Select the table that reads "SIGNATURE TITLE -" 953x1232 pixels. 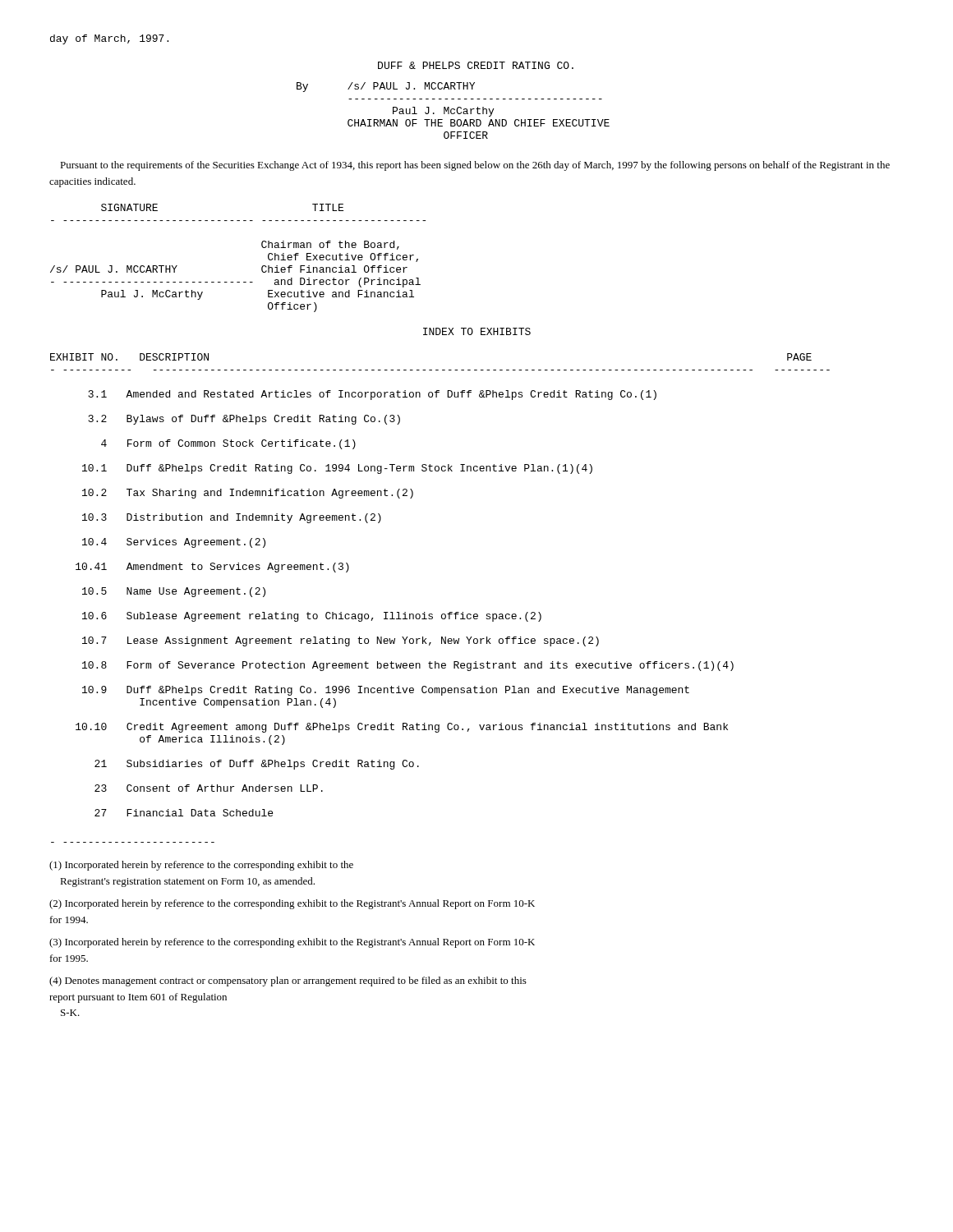point(476,257)
